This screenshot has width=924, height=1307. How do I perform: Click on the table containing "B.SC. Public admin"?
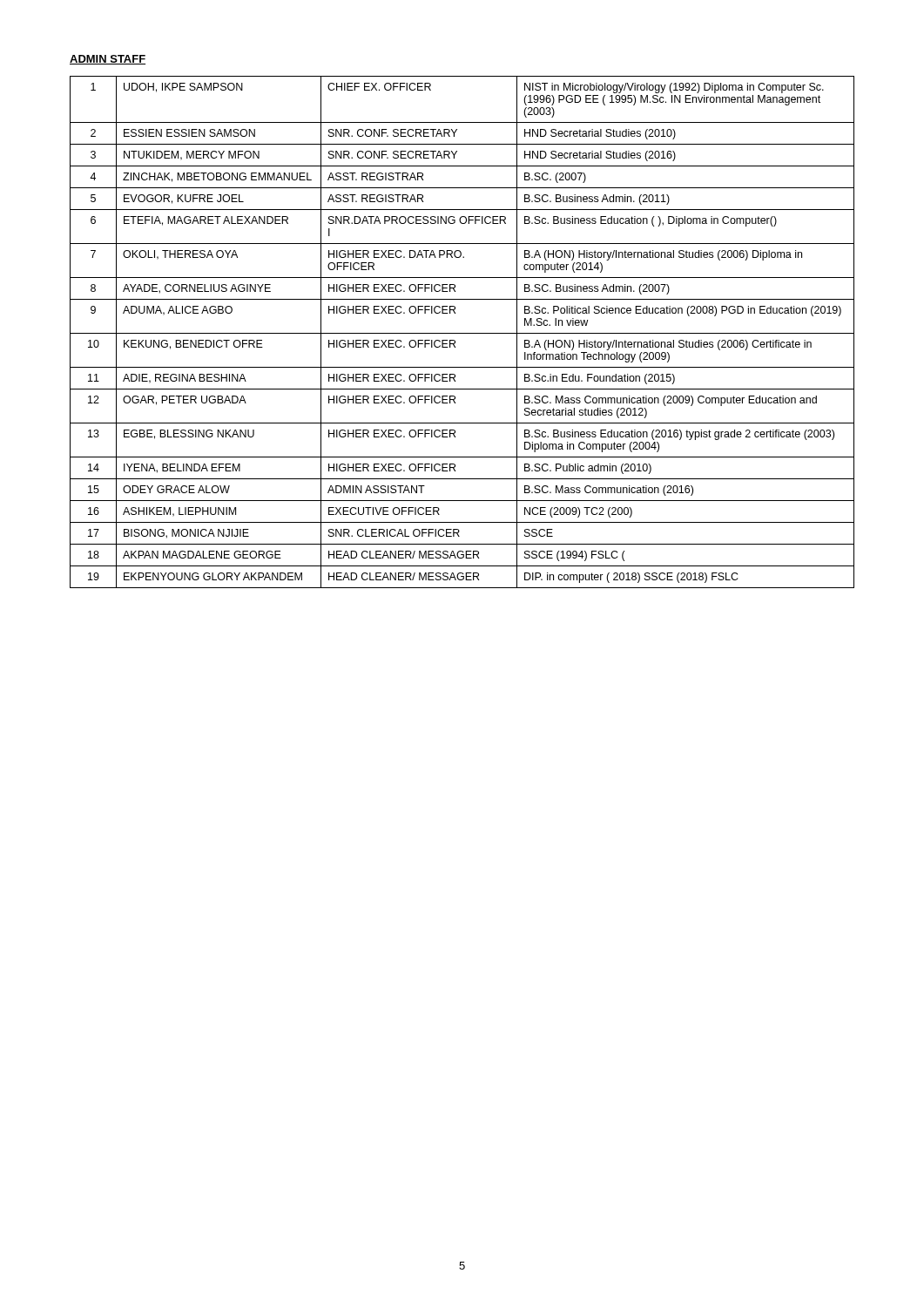[462, 332]
